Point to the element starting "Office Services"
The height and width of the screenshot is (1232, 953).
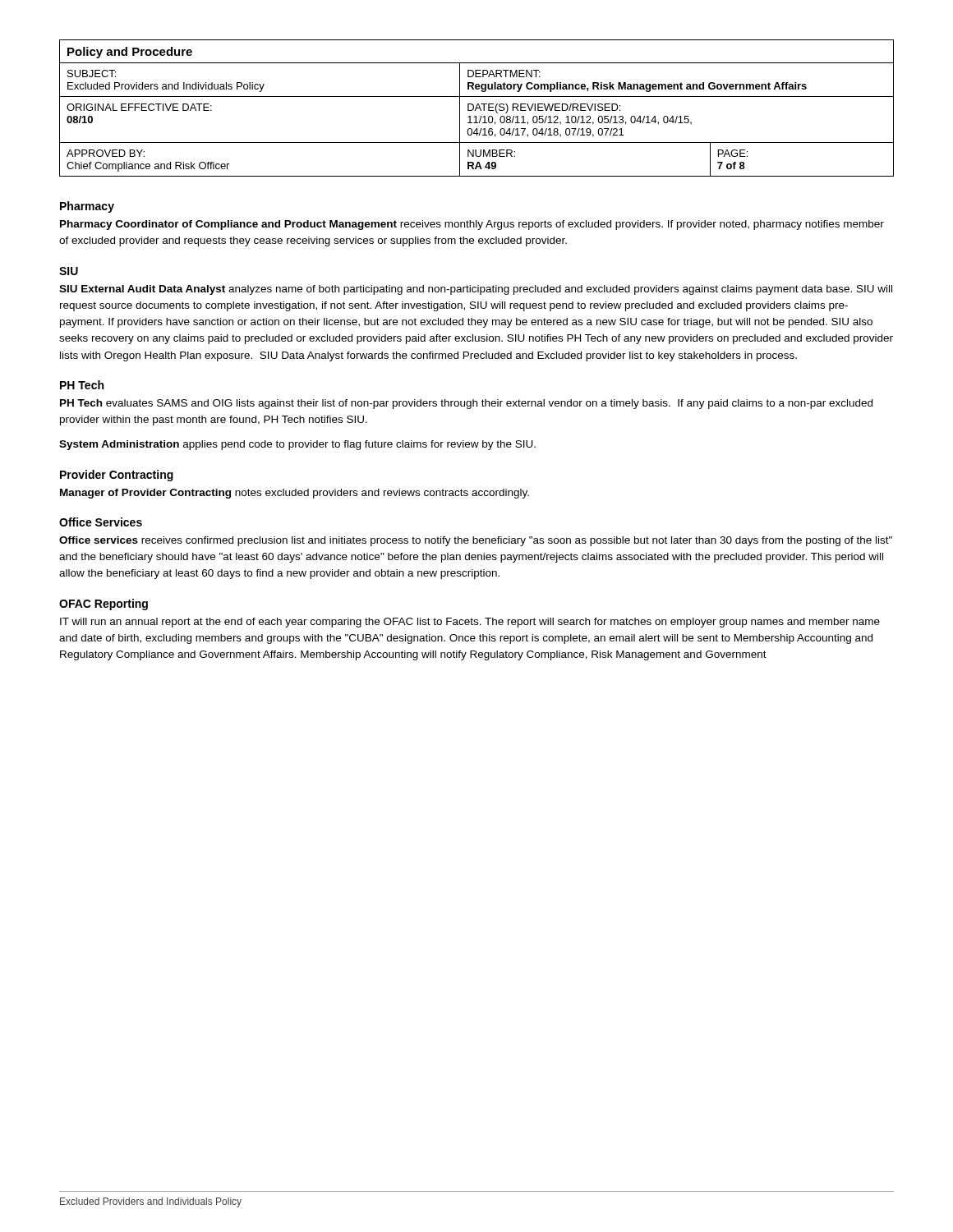(101, 522)
